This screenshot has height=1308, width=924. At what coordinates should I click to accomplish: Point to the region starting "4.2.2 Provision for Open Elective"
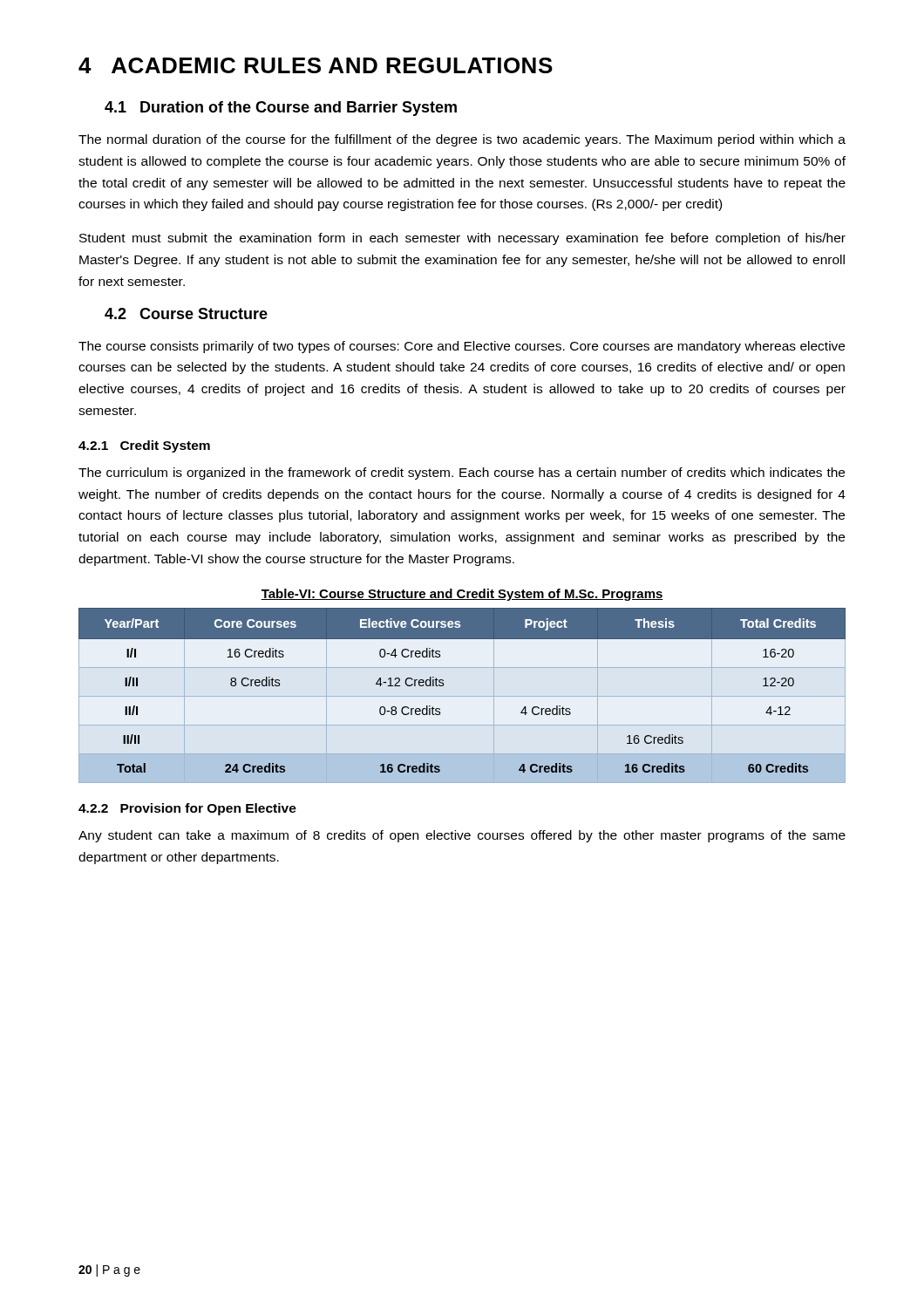187,809
